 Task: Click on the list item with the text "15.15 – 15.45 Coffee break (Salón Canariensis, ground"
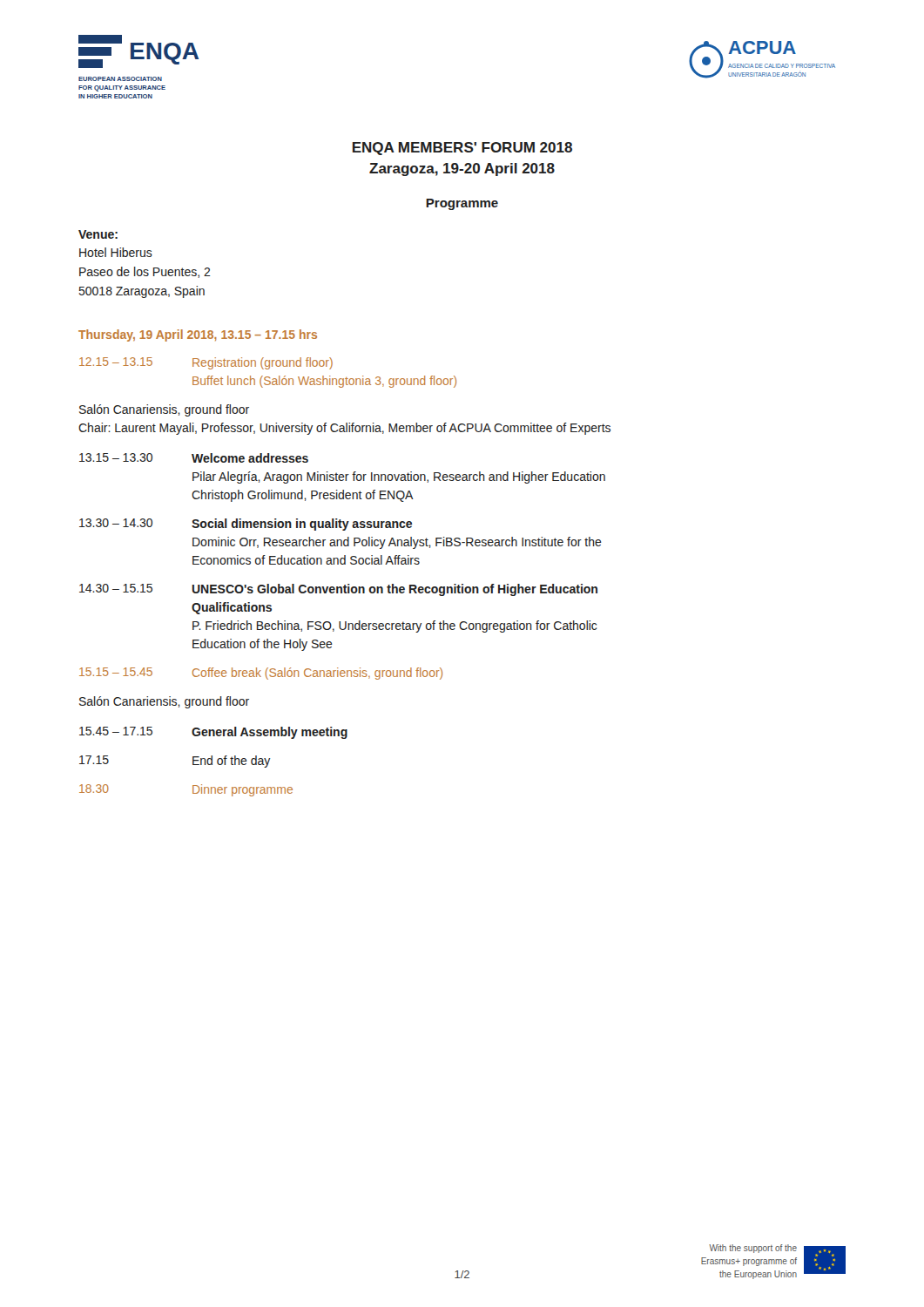pos(261,674)
